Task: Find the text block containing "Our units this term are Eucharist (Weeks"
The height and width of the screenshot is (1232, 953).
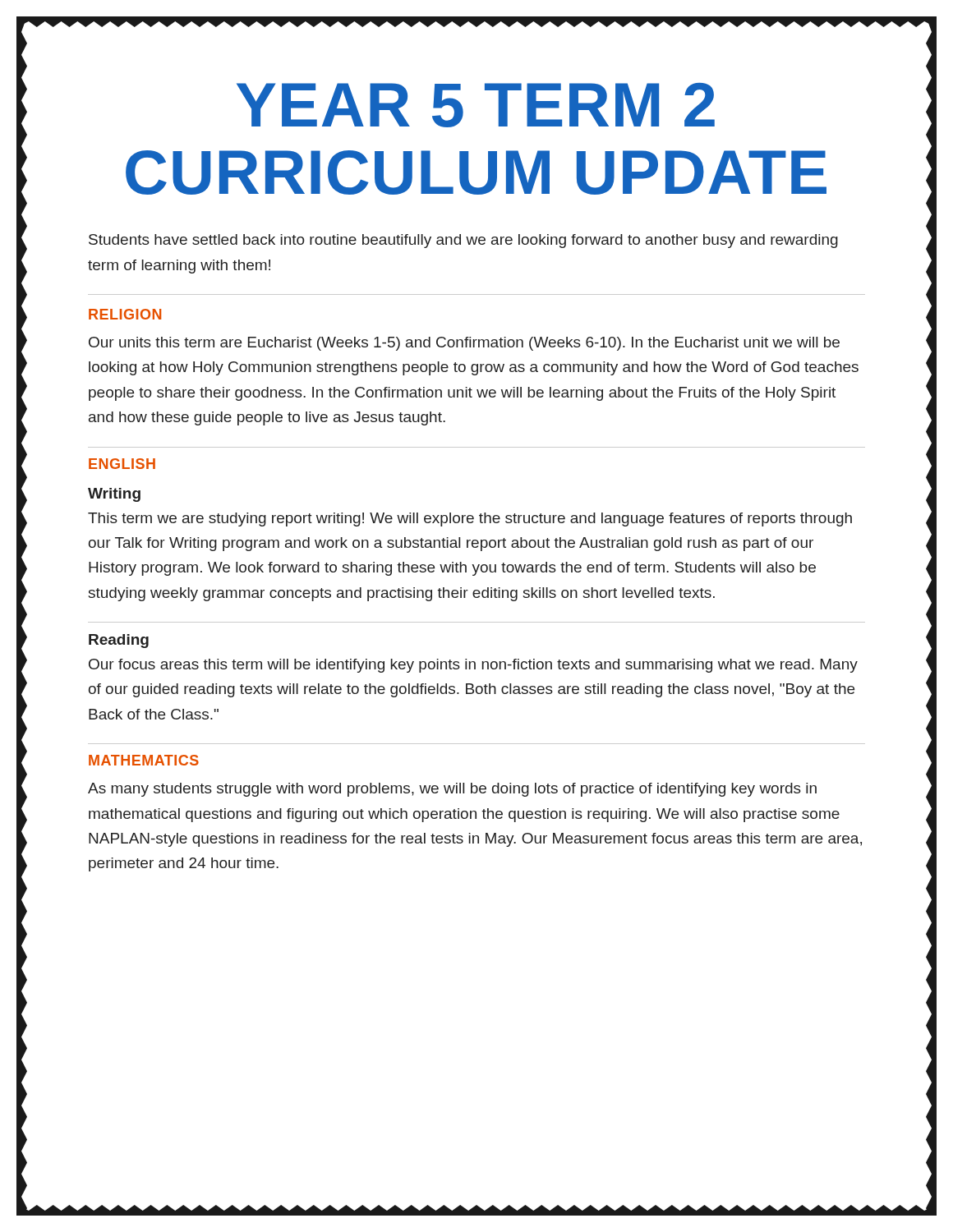Action: pyautogui.click(x=473, y=379)
